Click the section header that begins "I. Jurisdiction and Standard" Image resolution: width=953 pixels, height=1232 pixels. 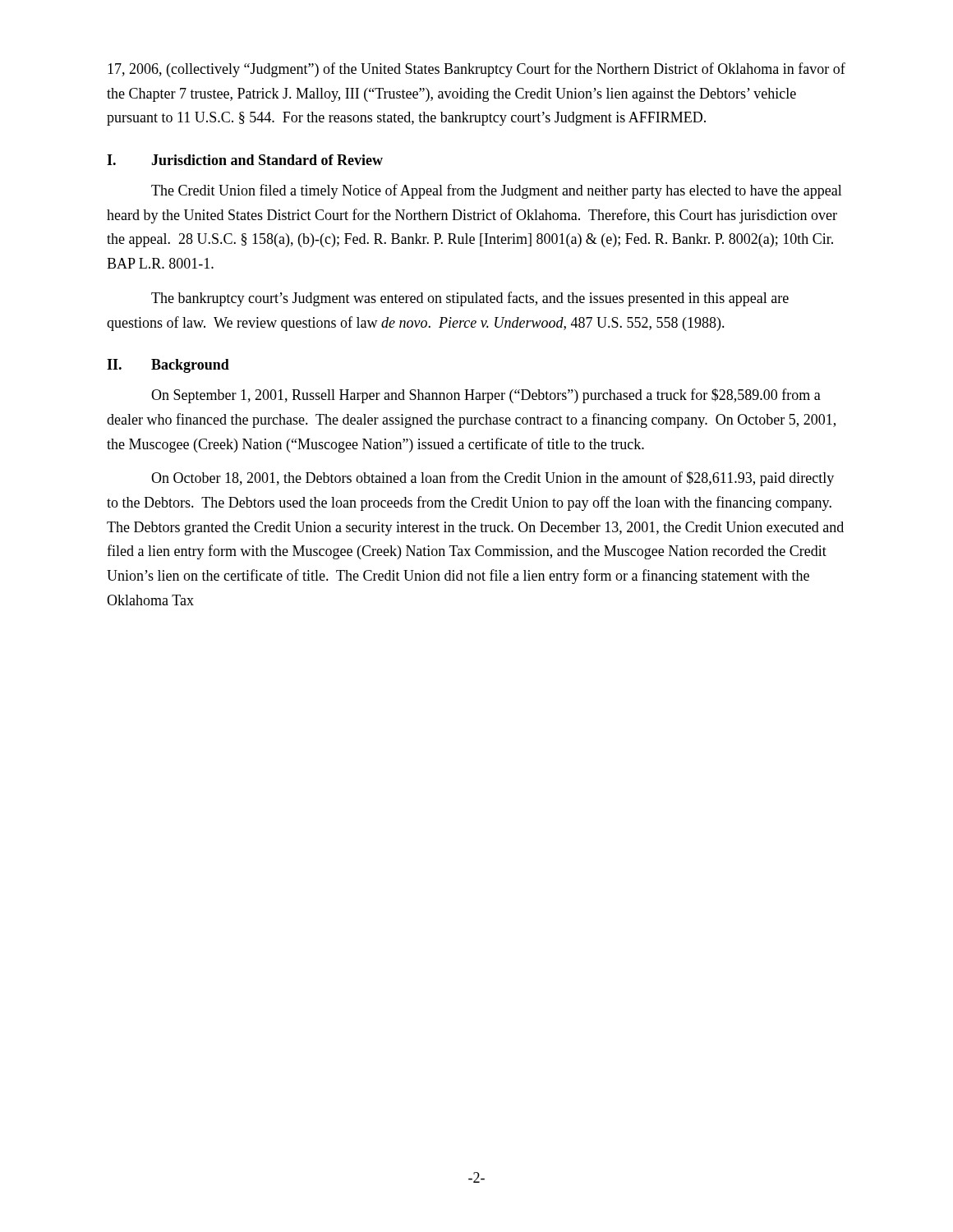[245, 161]
